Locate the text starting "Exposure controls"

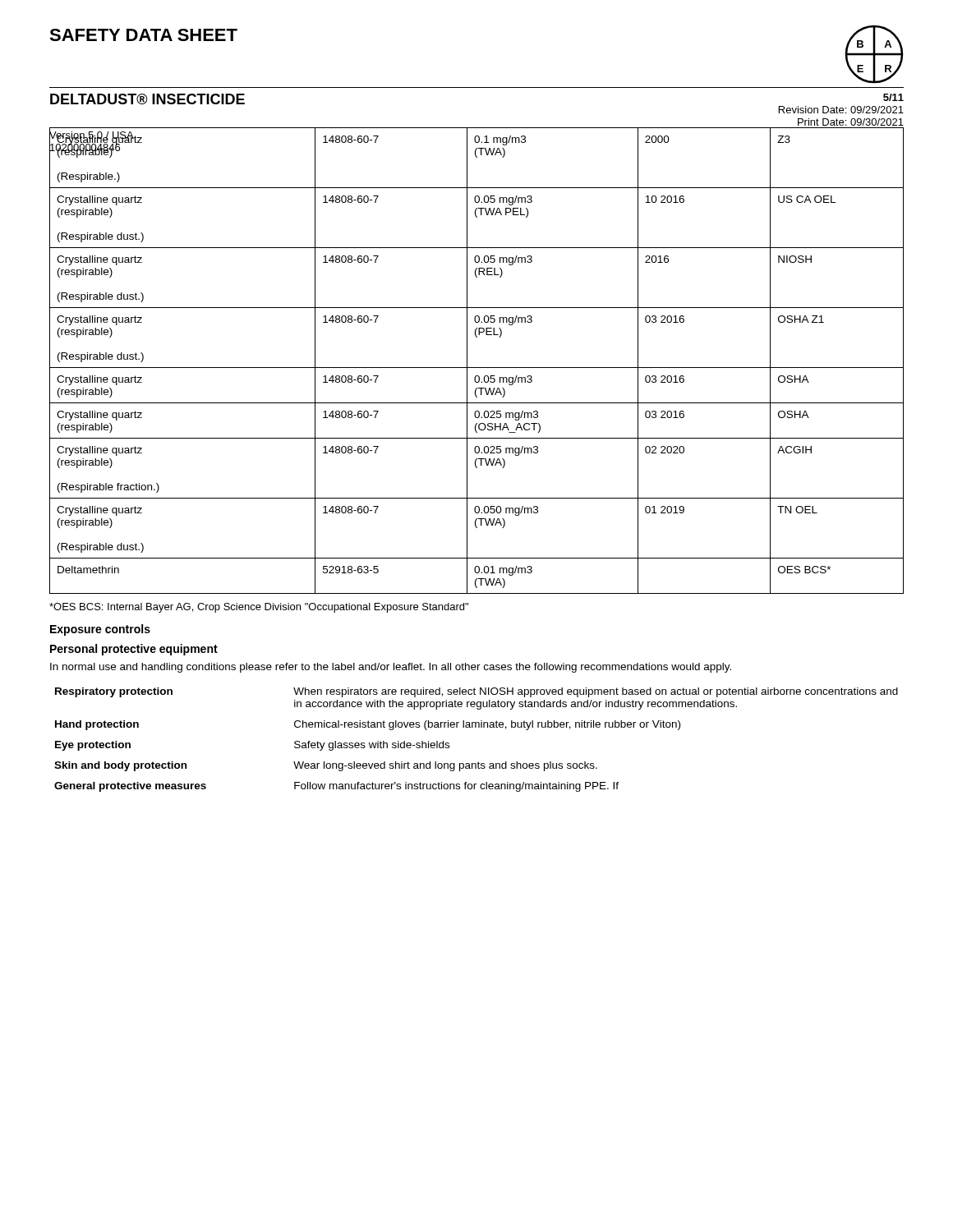(100, 629)
